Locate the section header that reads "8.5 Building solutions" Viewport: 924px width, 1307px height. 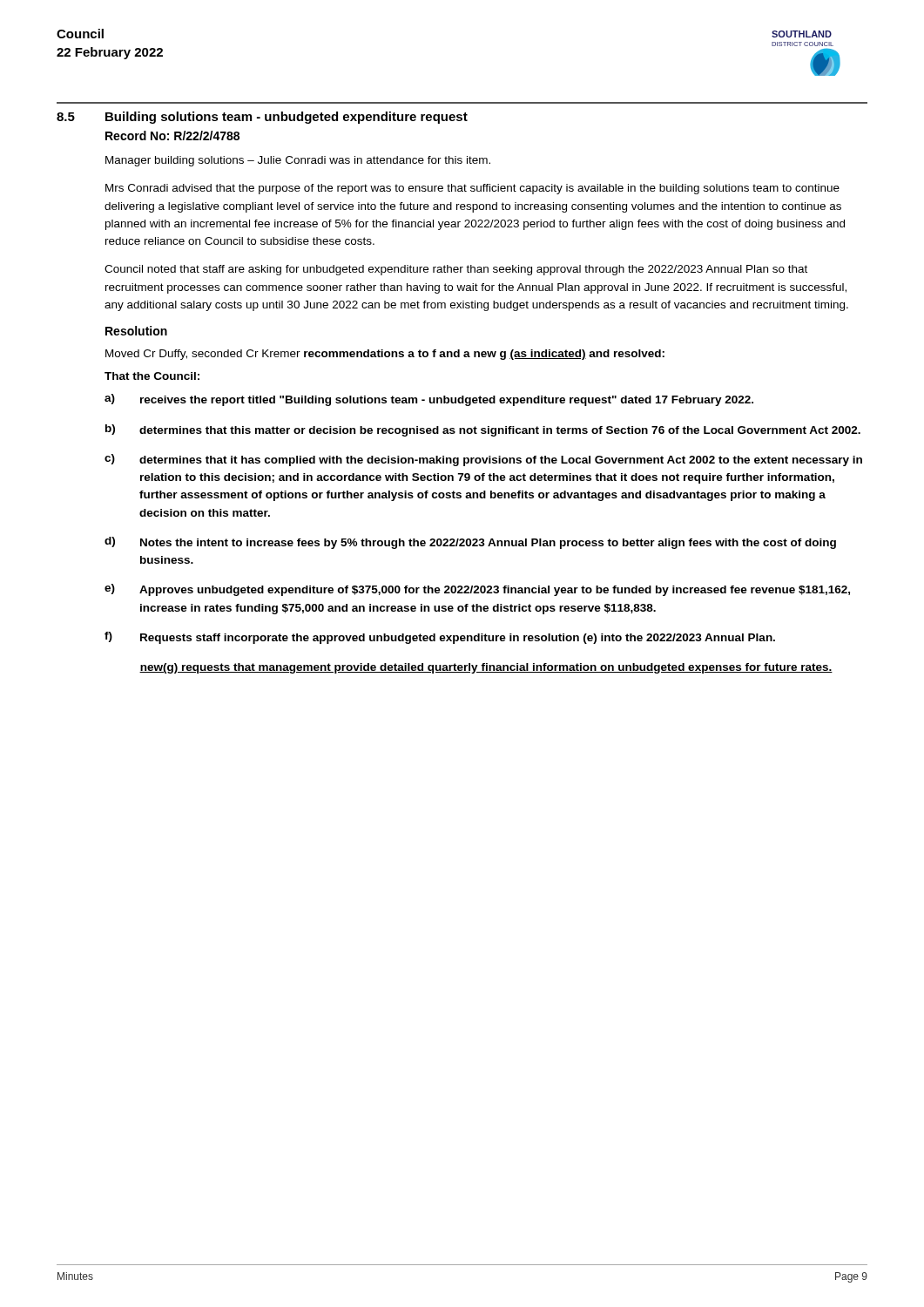pos(262,116)
